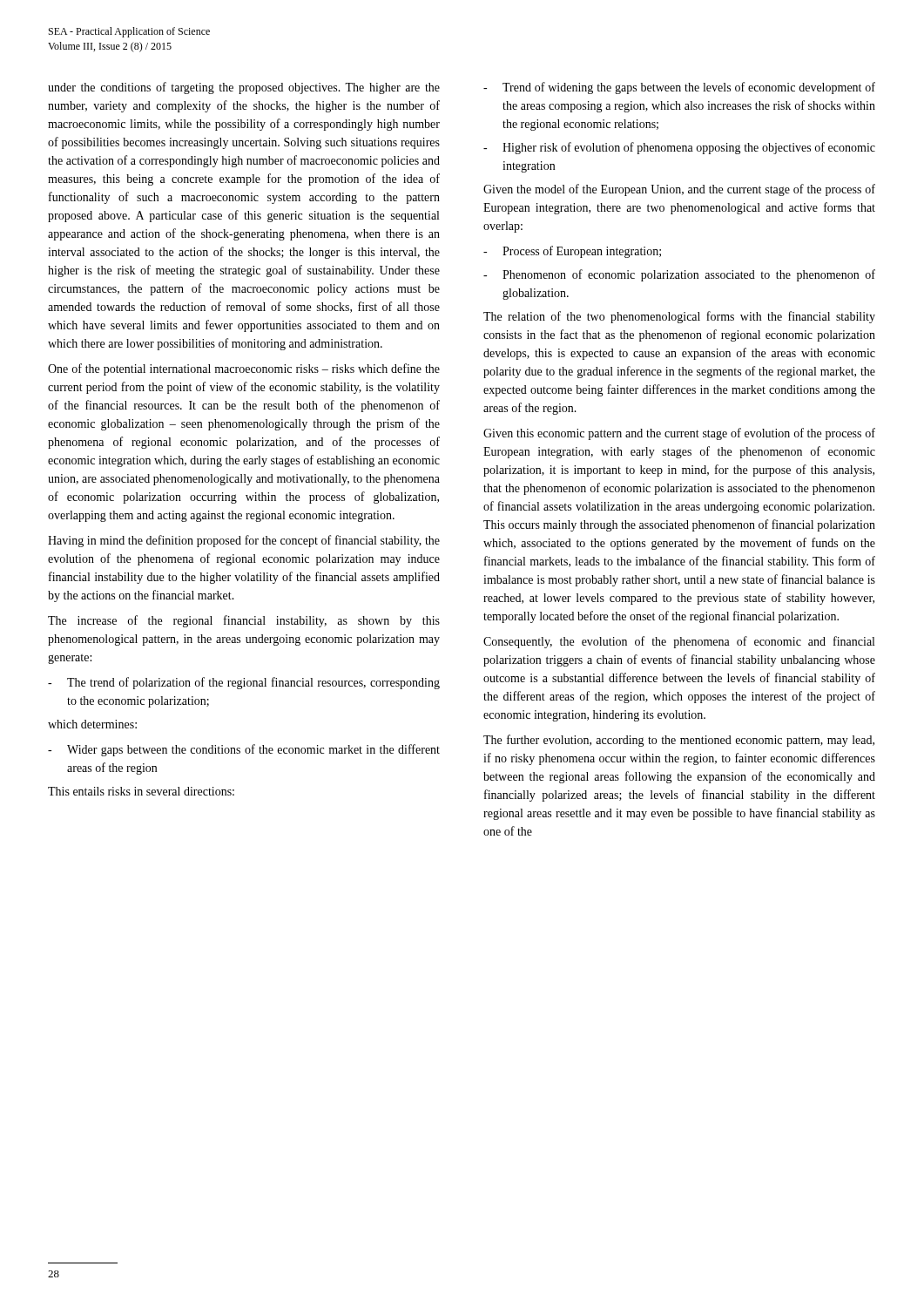The width and height of the screenshot is (924, 1307).
Task: Point to the region starting "Consequently, the evolution"
Action: [x=679, y=678]
